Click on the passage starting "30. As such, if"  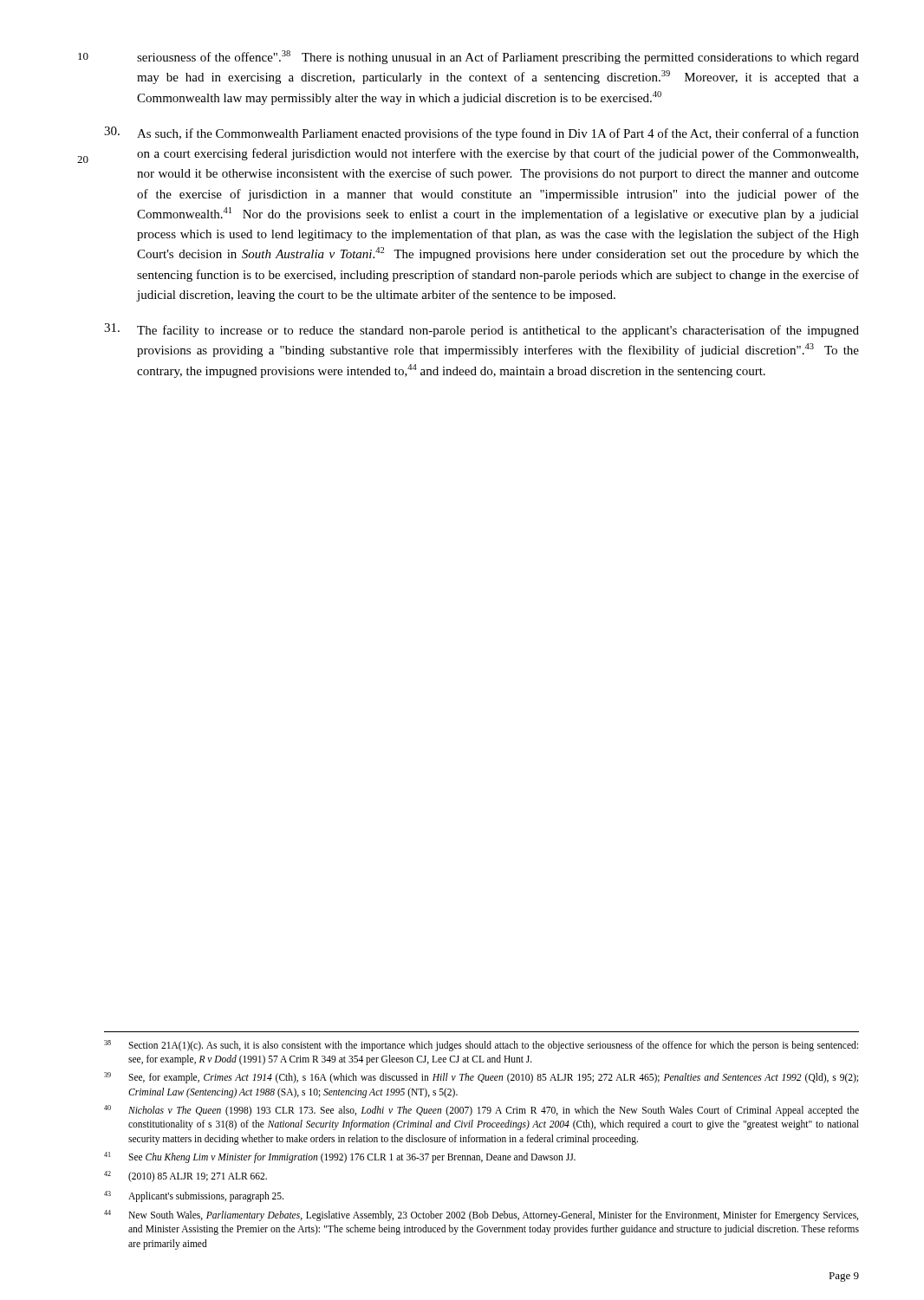point(481,214)
